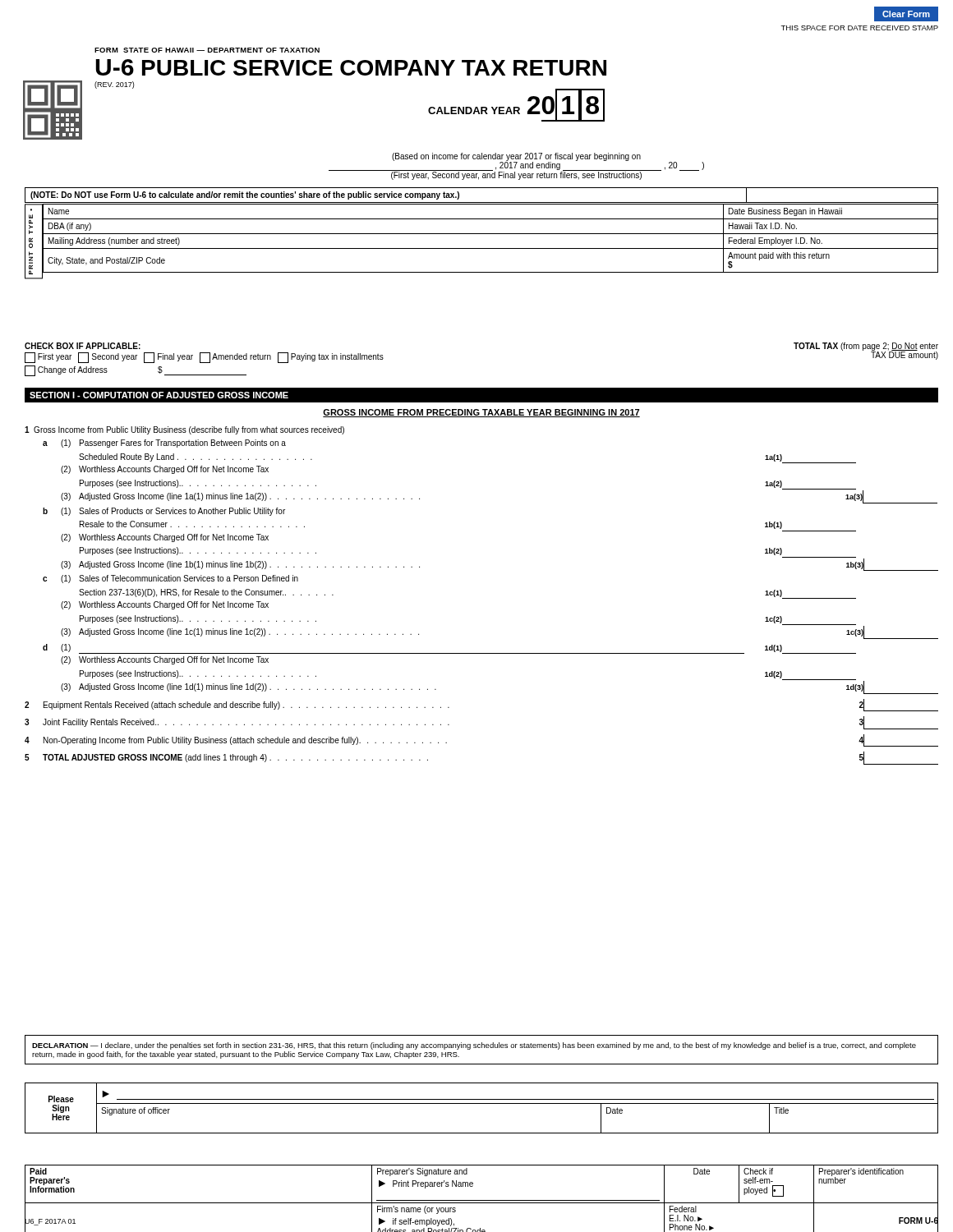Locate the text block with the text "(NOTE: Do NOT use Form U-6 to calculate"

point(481,195)
